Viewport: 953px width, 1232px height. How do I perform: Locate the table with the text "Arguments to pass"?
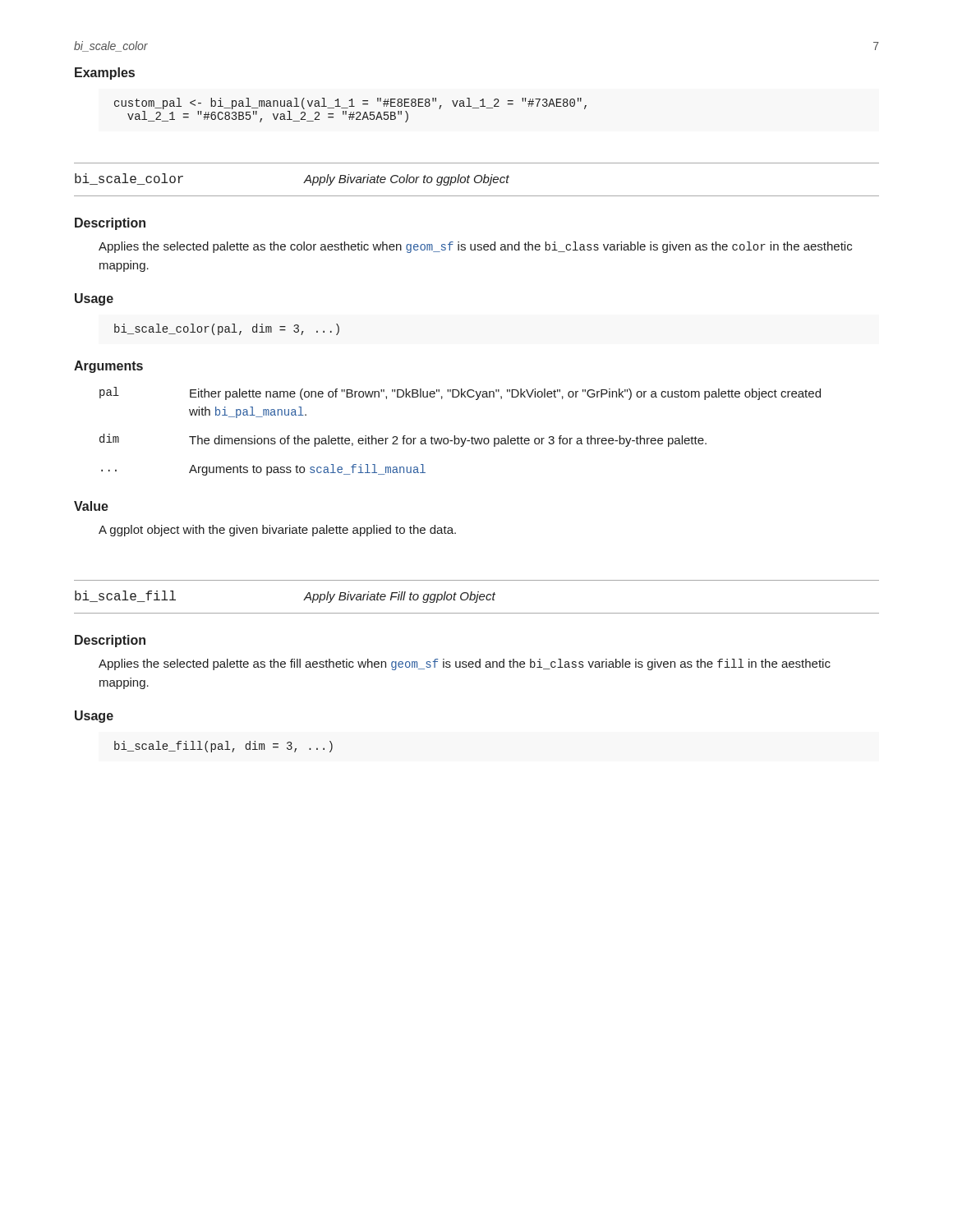click(476, 432)
